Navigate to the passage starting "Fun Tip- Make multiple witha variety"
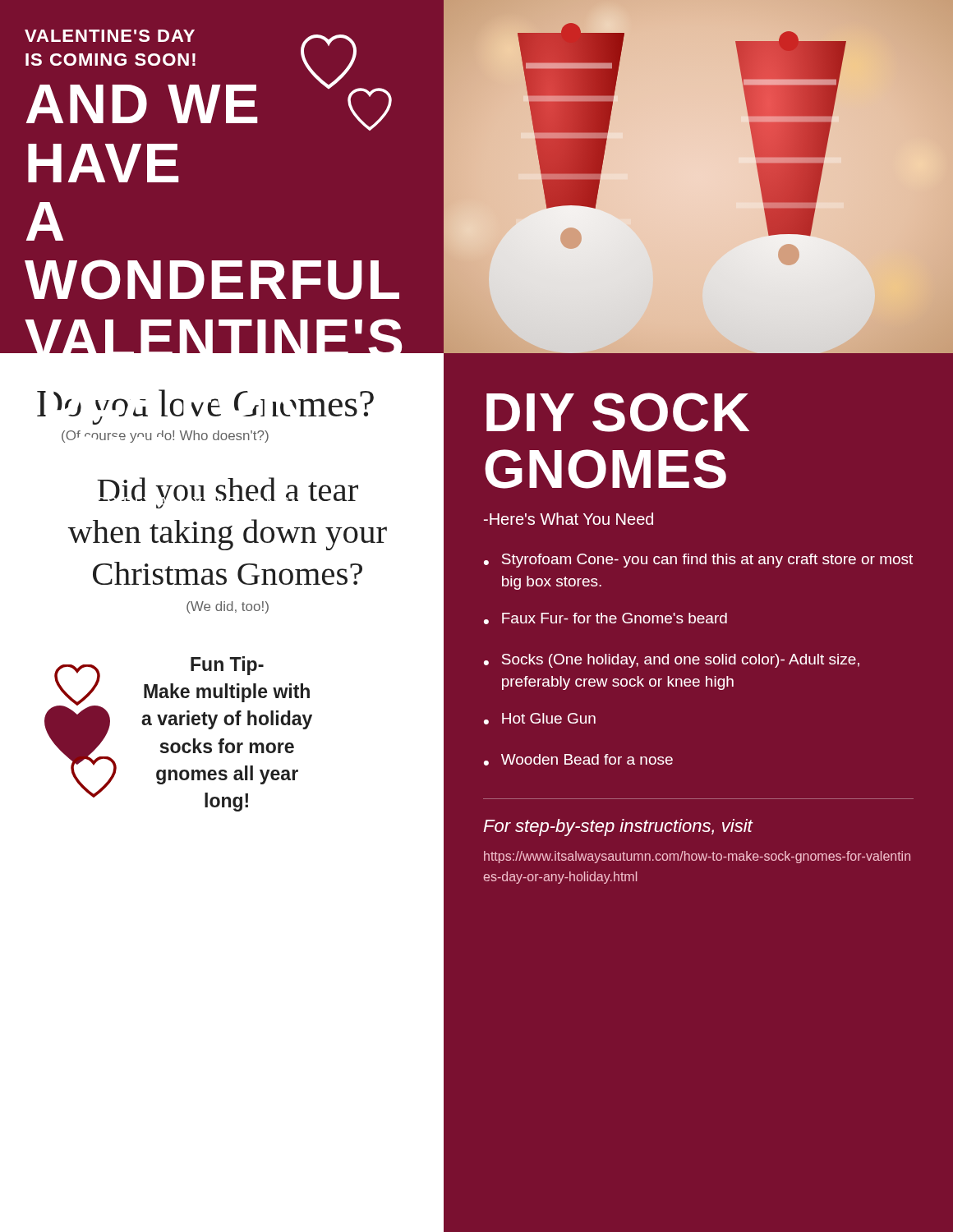Viewport: 953px width, 1232px height. point(174,733)
